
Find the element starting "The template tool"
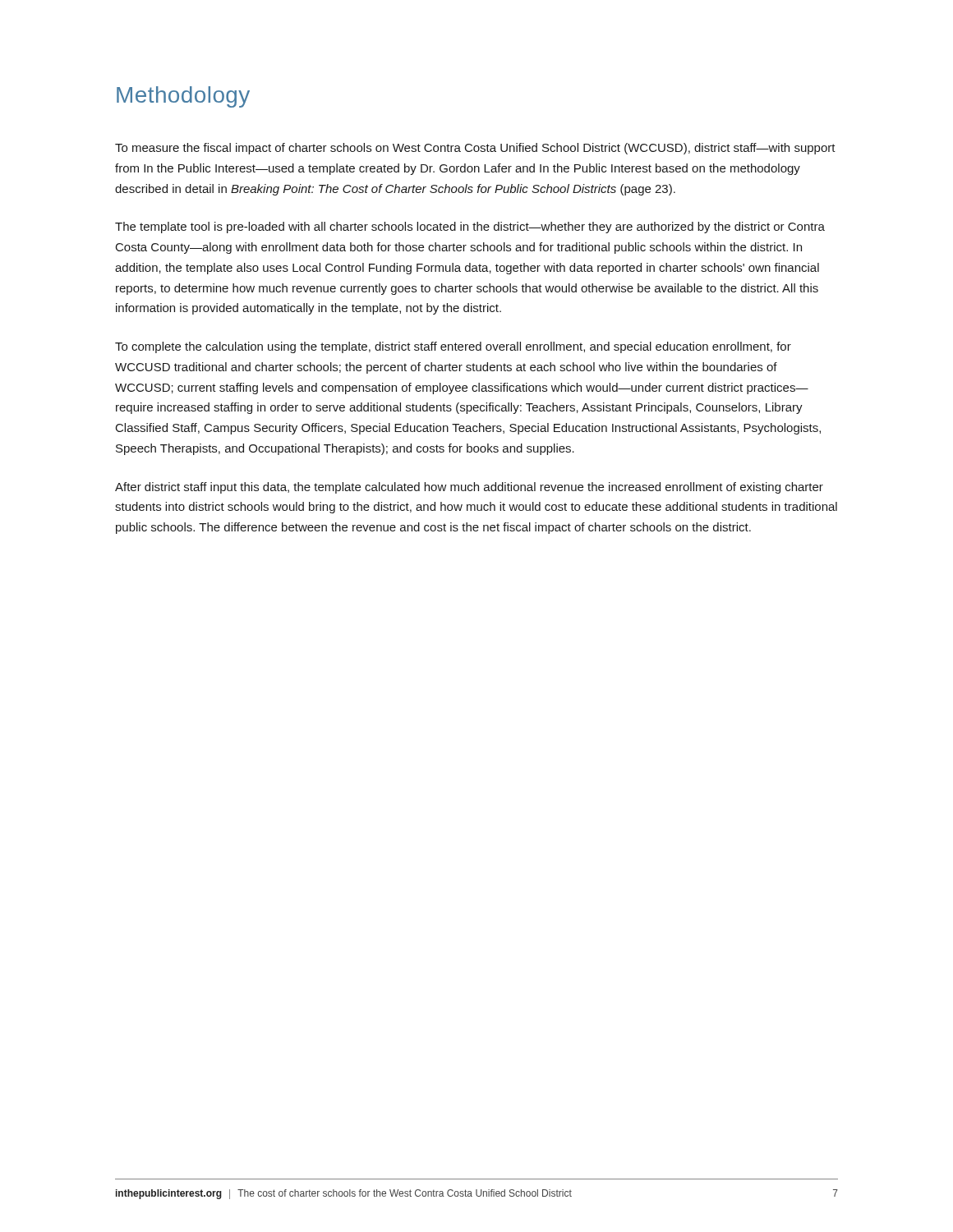[470, 267]
